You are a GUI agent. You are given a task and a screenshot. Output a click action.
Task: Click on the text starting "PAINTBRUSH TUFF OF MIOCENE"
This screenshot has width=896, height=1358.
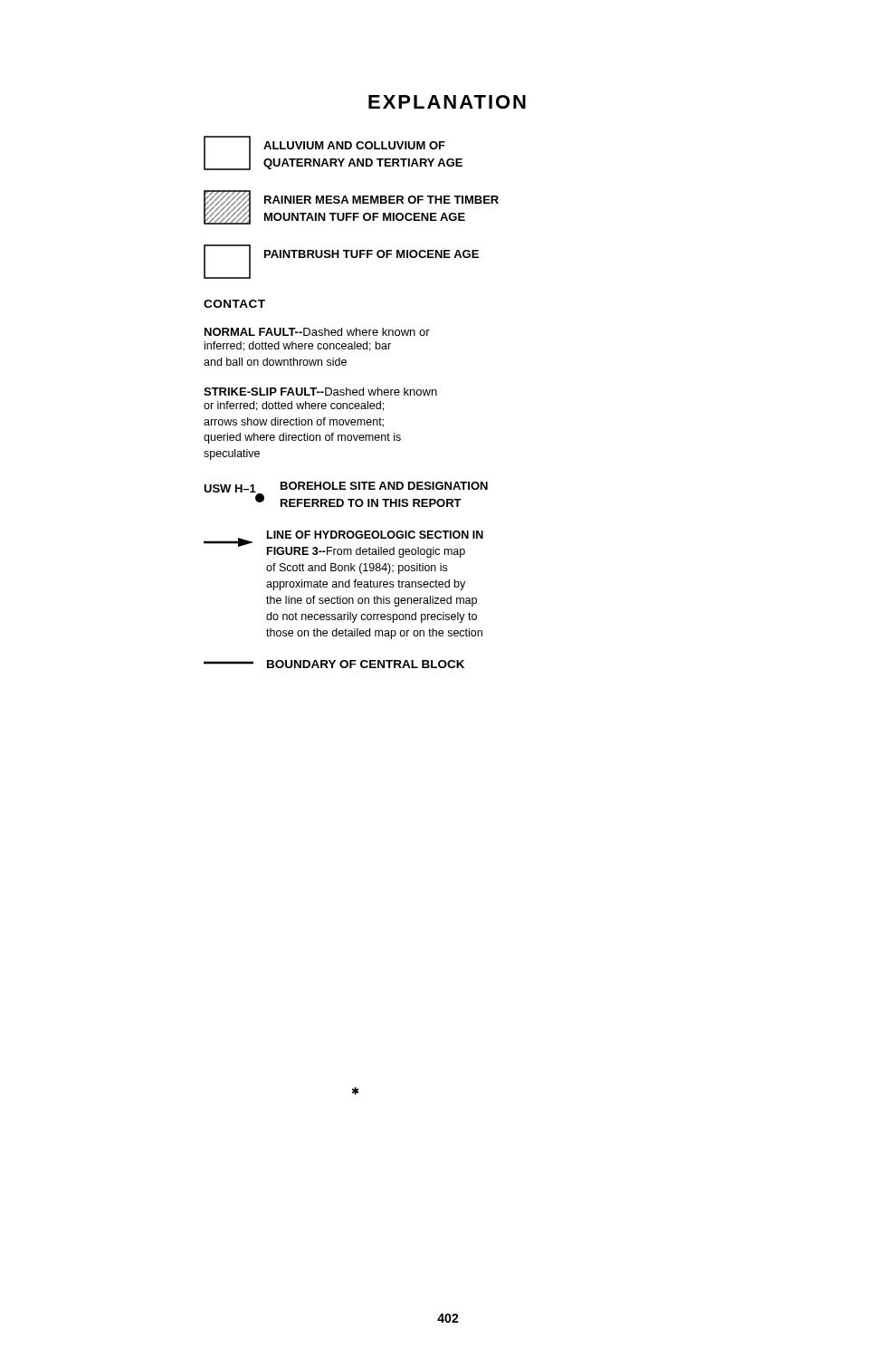tap(341, 263)
